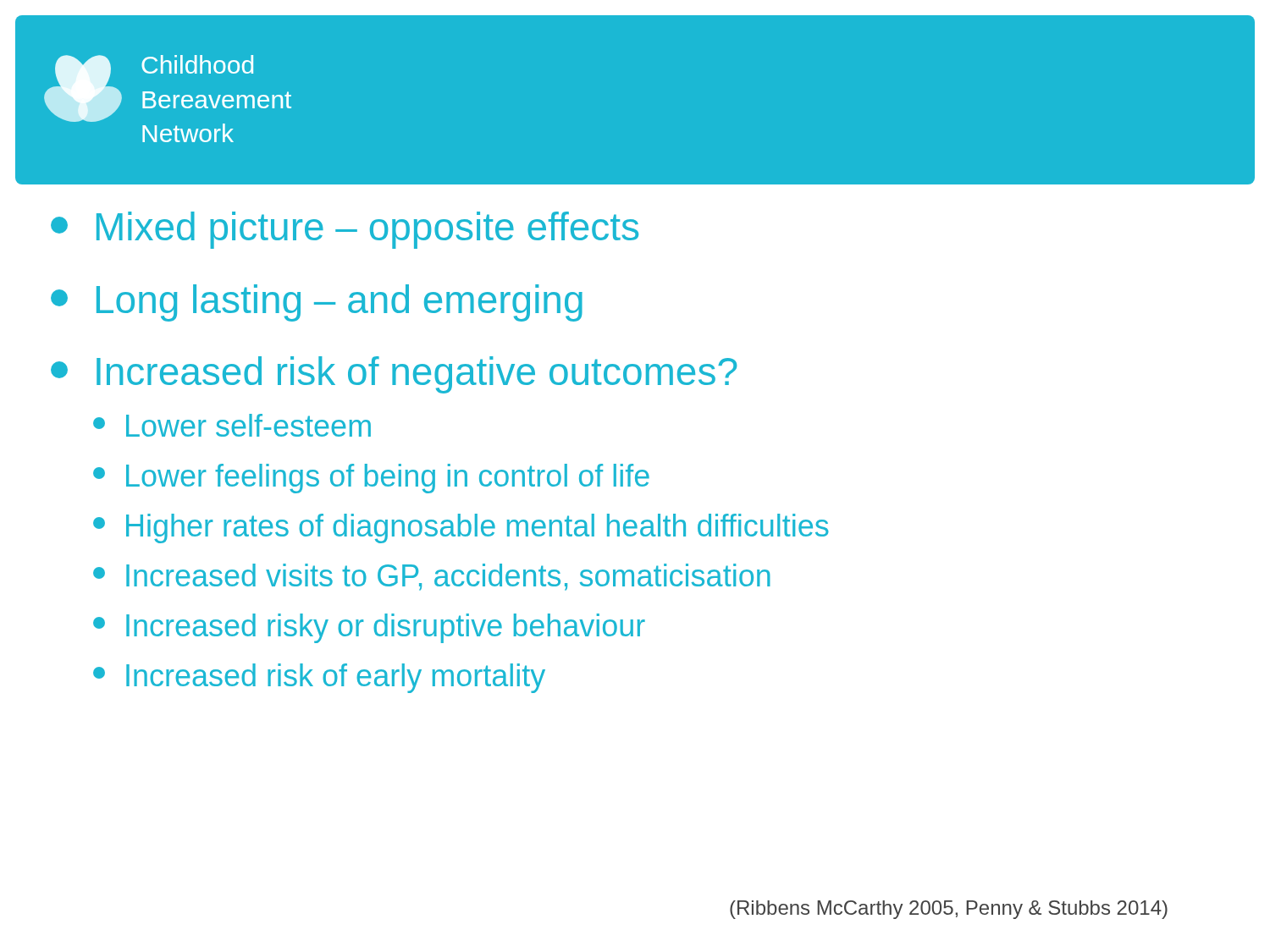
Task: Point to the block starting "Mixed picture –"
Action: coord(346,227)
